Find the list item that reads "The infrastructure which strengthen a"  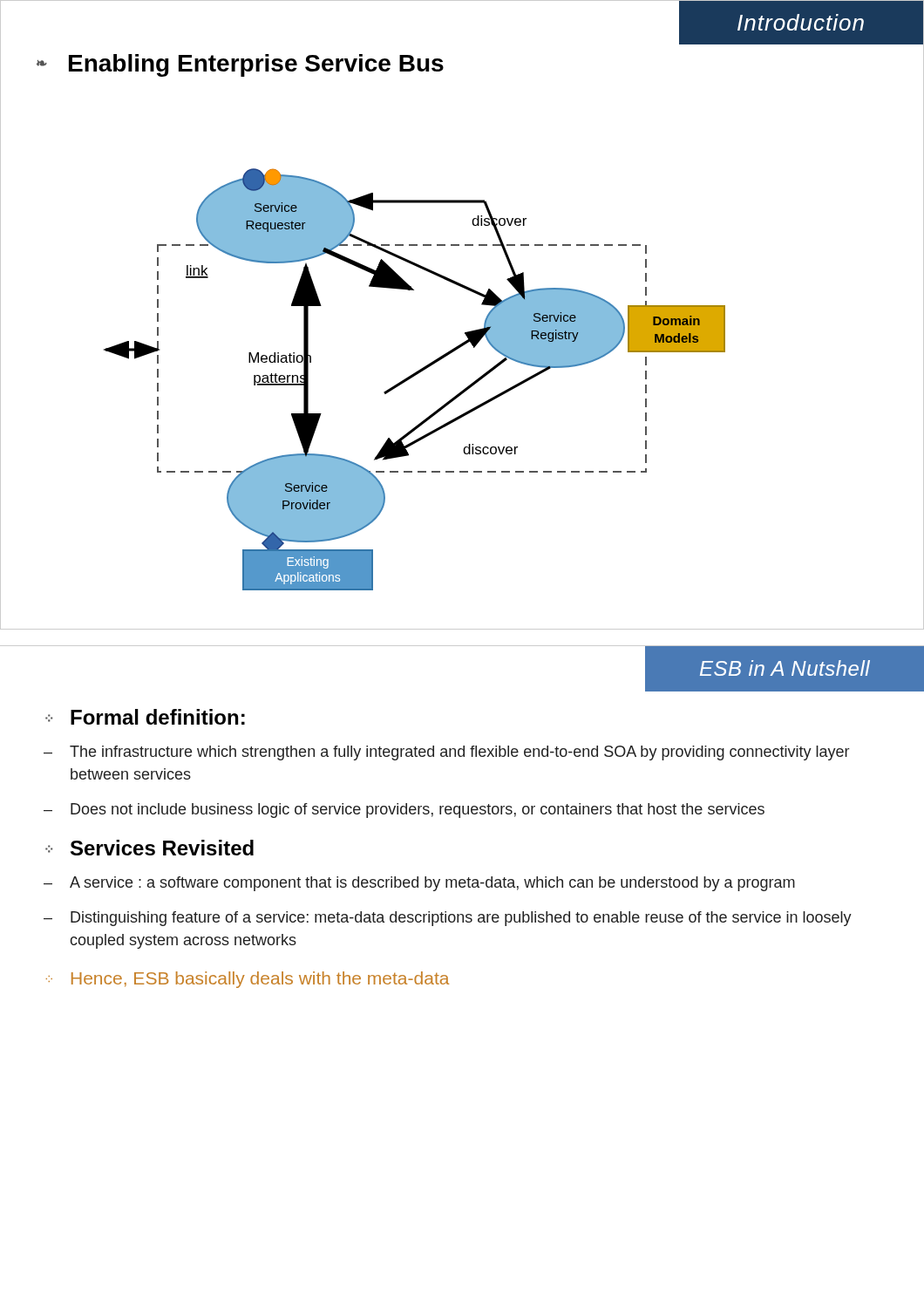tap(460, 763)
